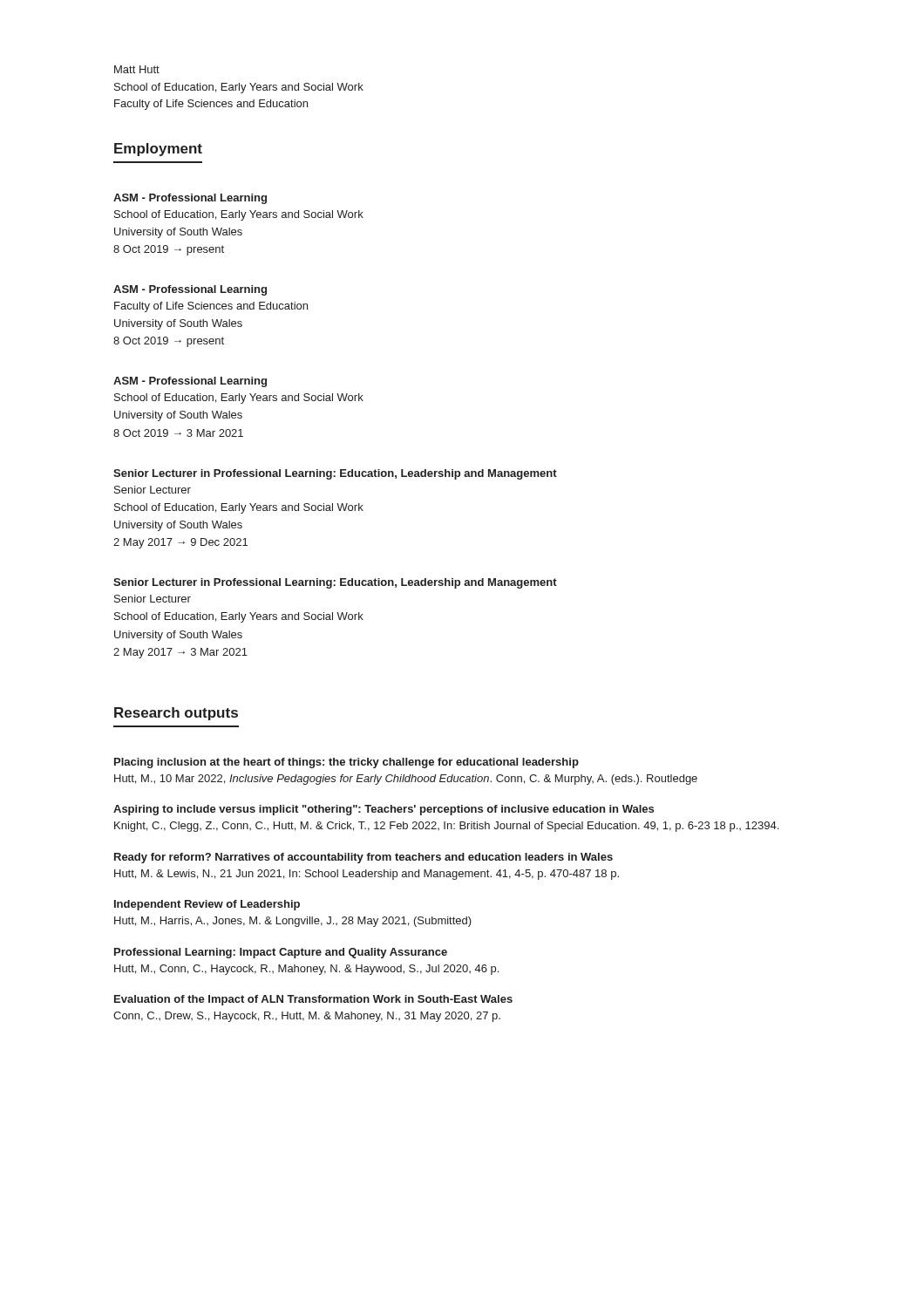Find the text block containing "Aspiring to include"
Image resolution: width=924 pixels, height=1308 pixels.
(479, 818)
